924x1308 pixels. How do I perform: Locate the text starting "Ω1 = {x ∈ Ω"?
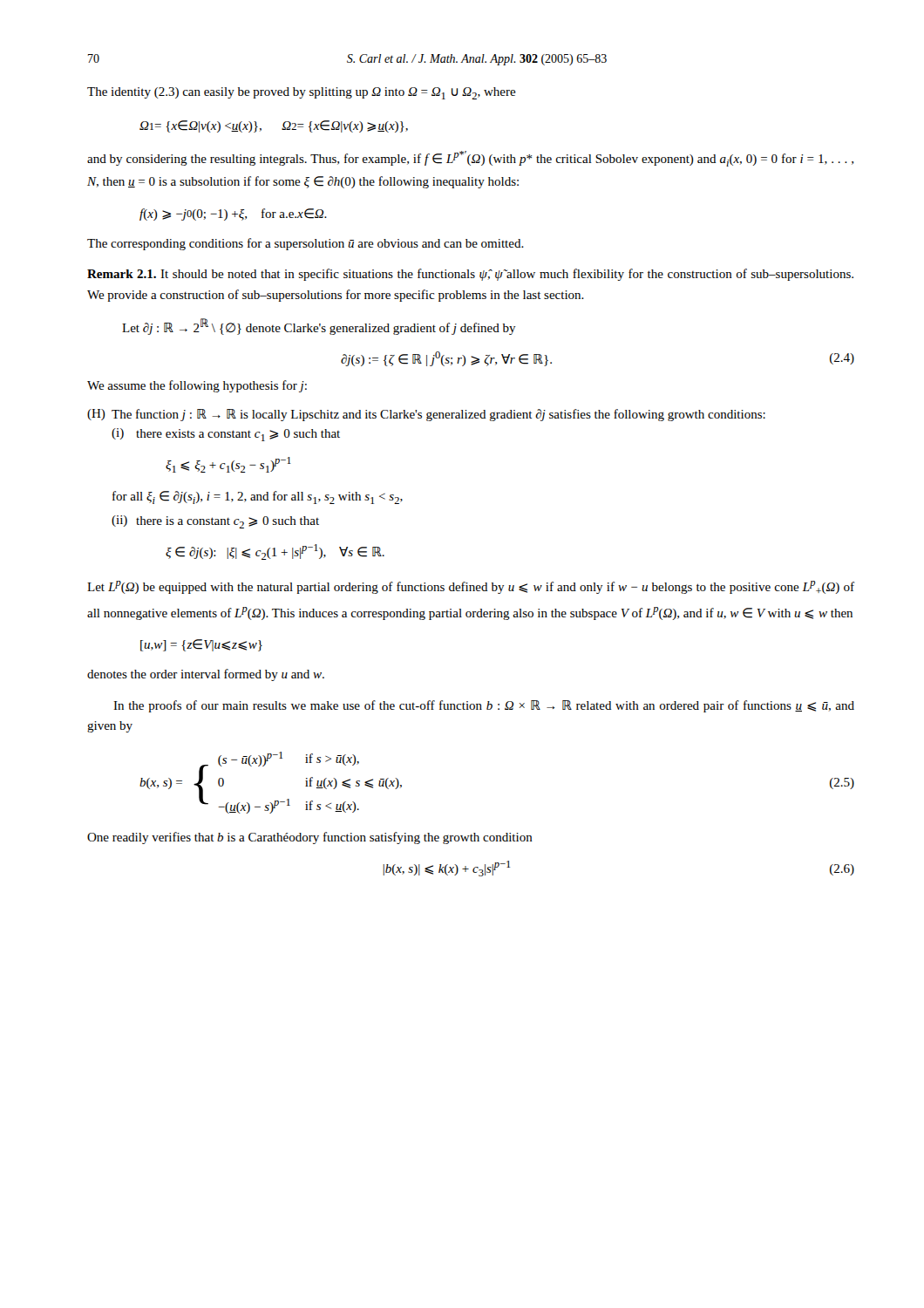199,126
